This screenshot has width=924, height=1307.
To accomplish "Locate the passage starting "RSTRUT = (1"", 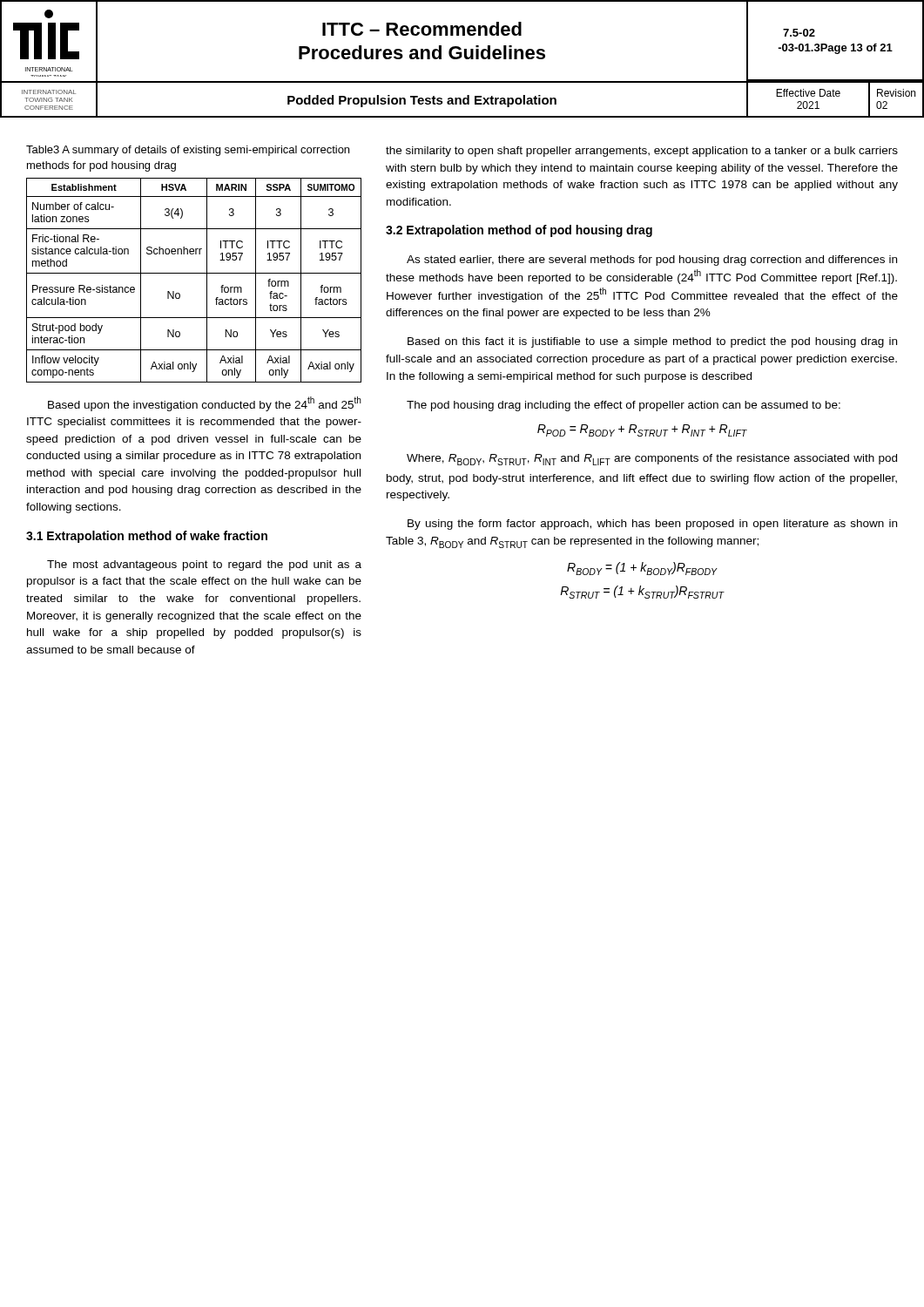I will tap(642, 592).
